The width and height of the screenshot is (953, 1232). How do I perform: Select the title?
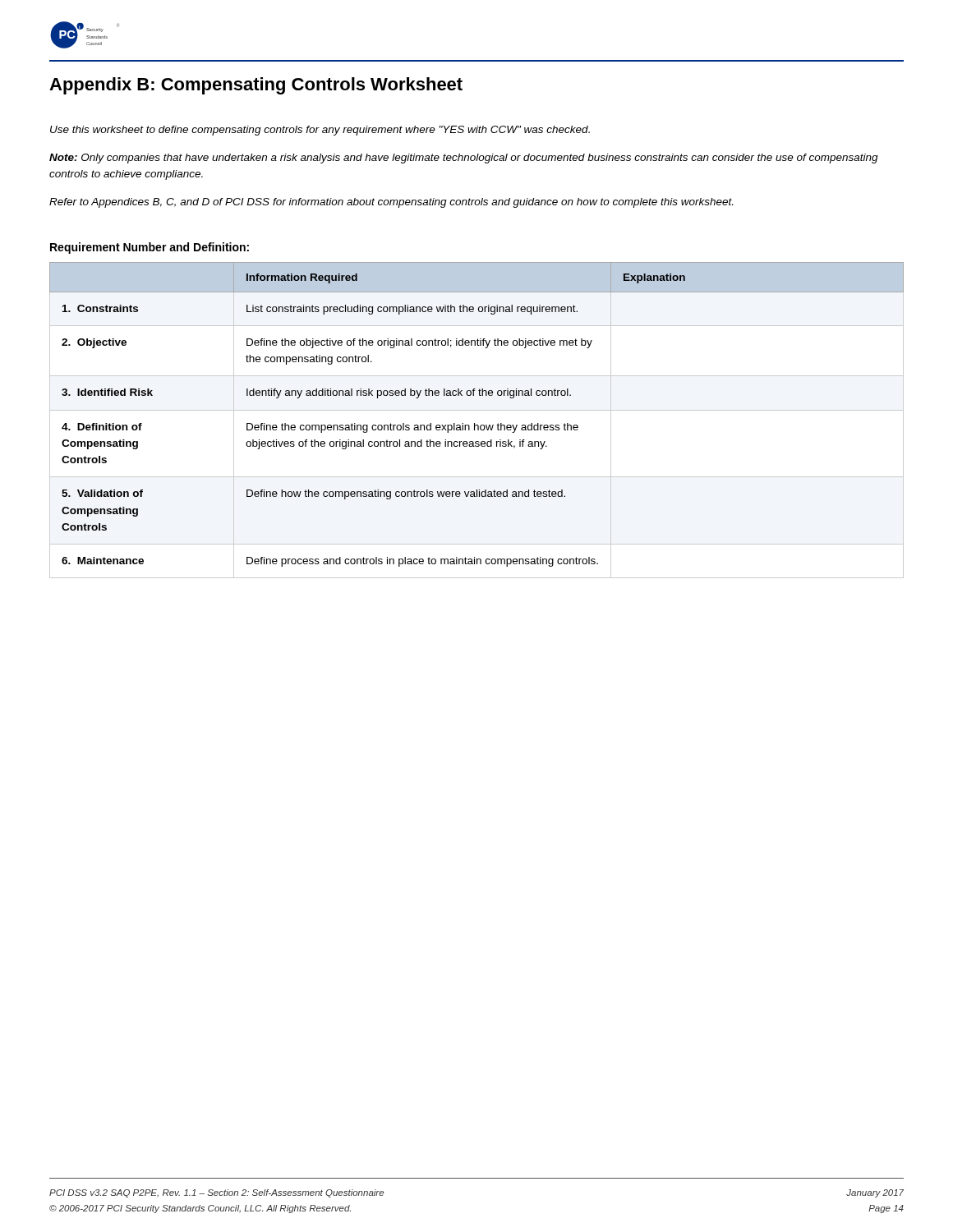point(256,85)
